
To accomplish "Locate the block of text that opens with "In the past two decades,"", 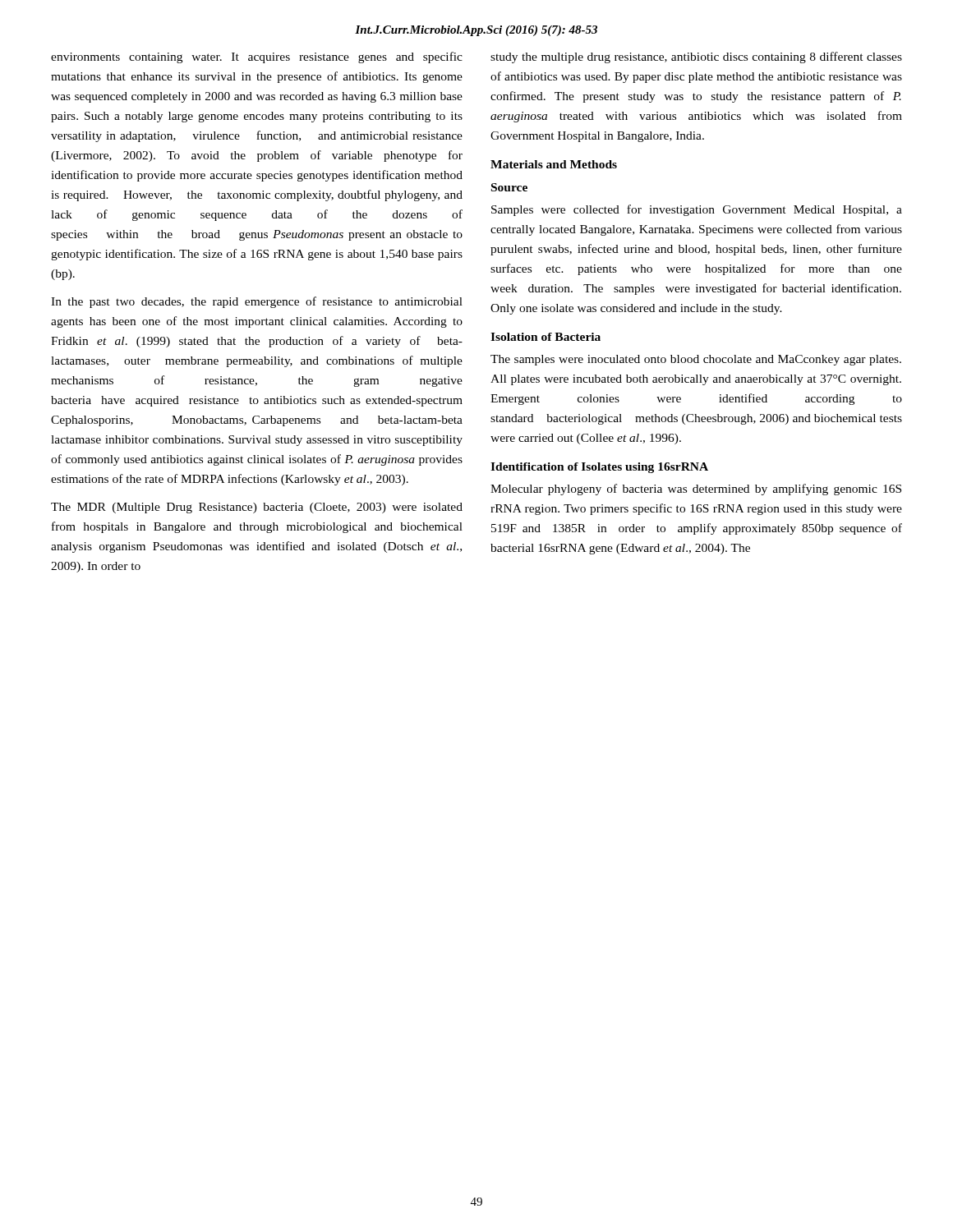I will pyautogui.click(x=257, y=390).
